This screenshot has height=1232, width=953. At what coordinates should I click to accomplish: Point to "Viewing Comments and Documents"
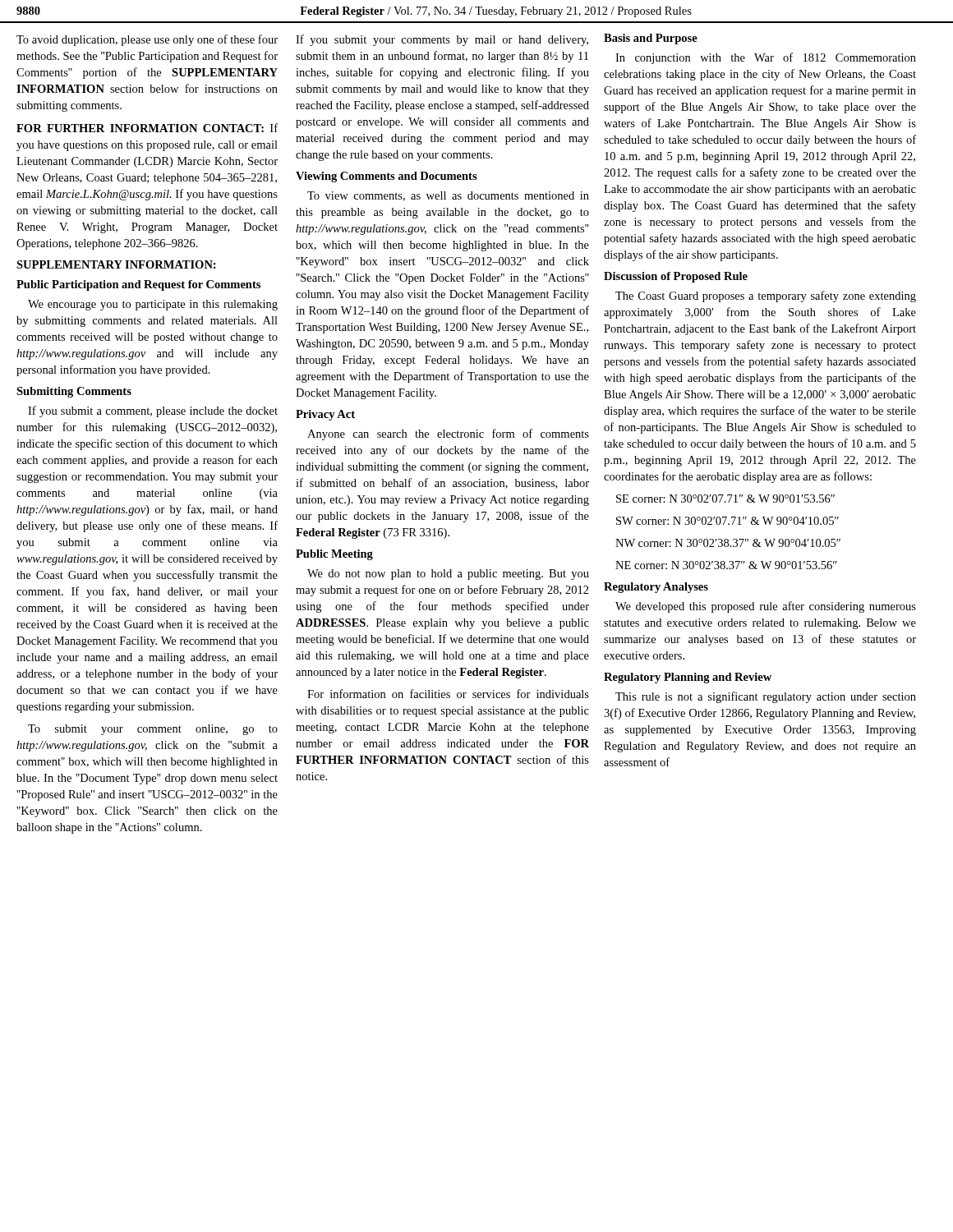386,176
